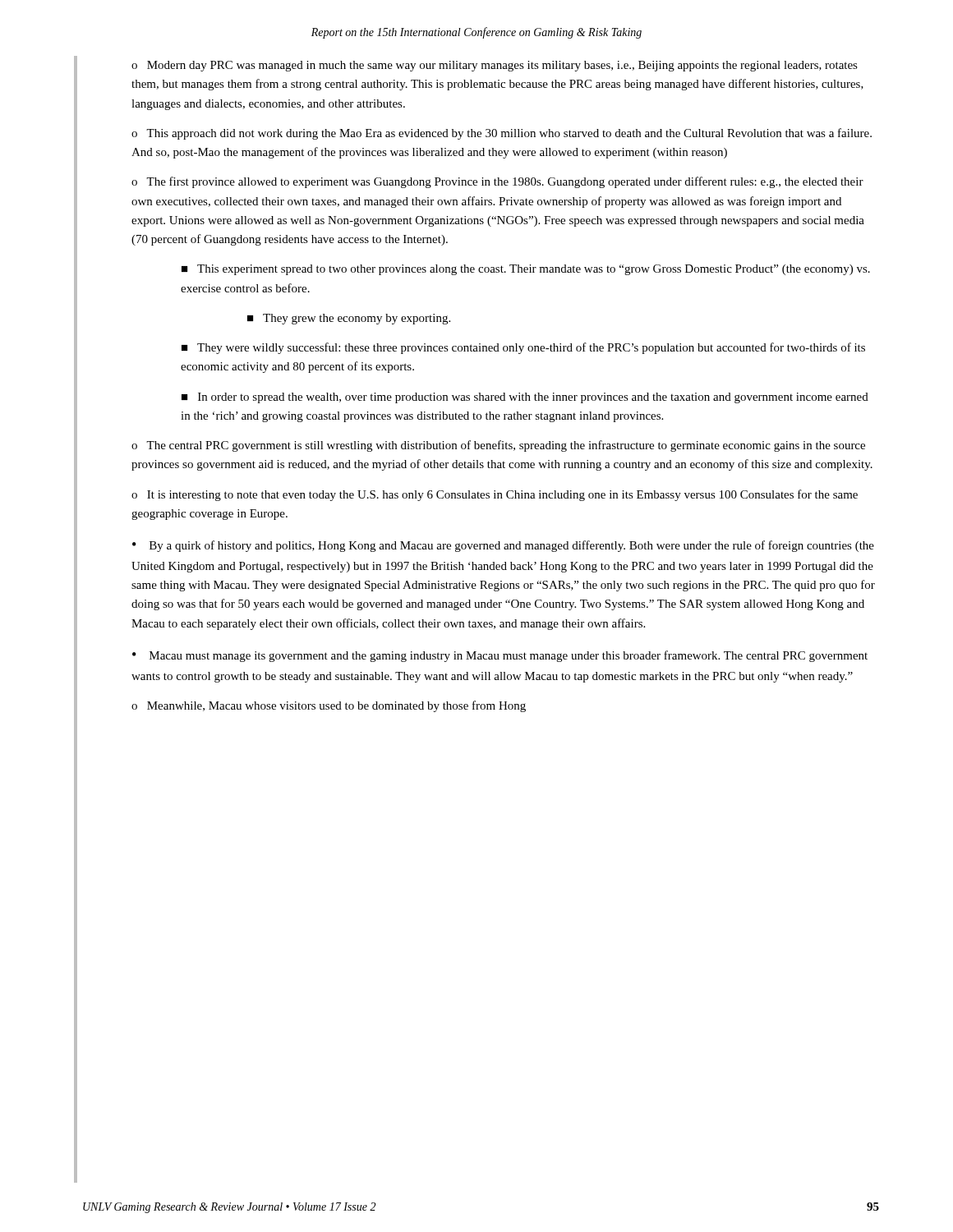Find the block on this page that starts "• By a quirk of"
This screenshot has height=1232, width=953.
click(x=503, y=583)
